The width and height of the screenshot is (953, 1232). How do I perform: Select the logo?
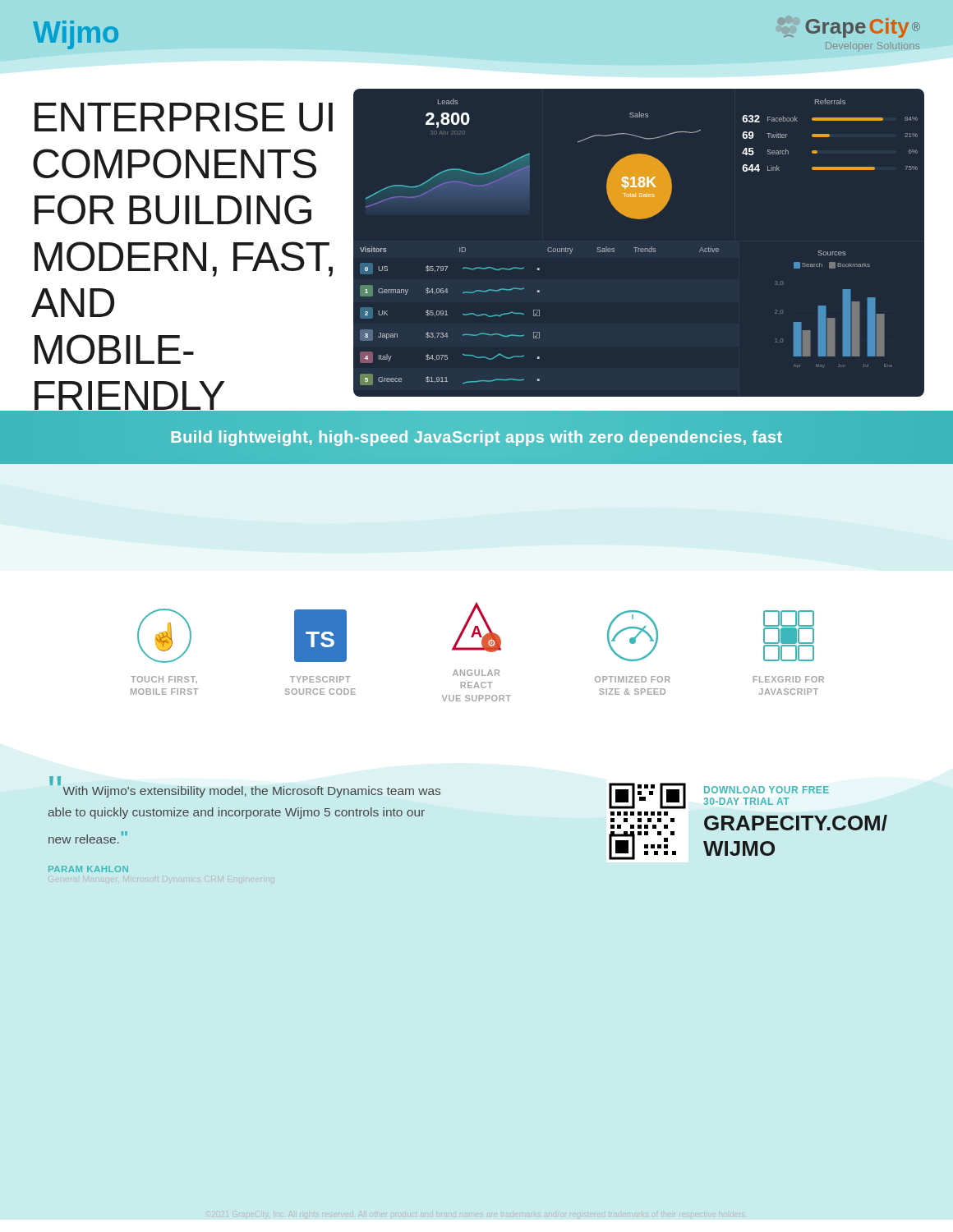click(x=320, y=653)
